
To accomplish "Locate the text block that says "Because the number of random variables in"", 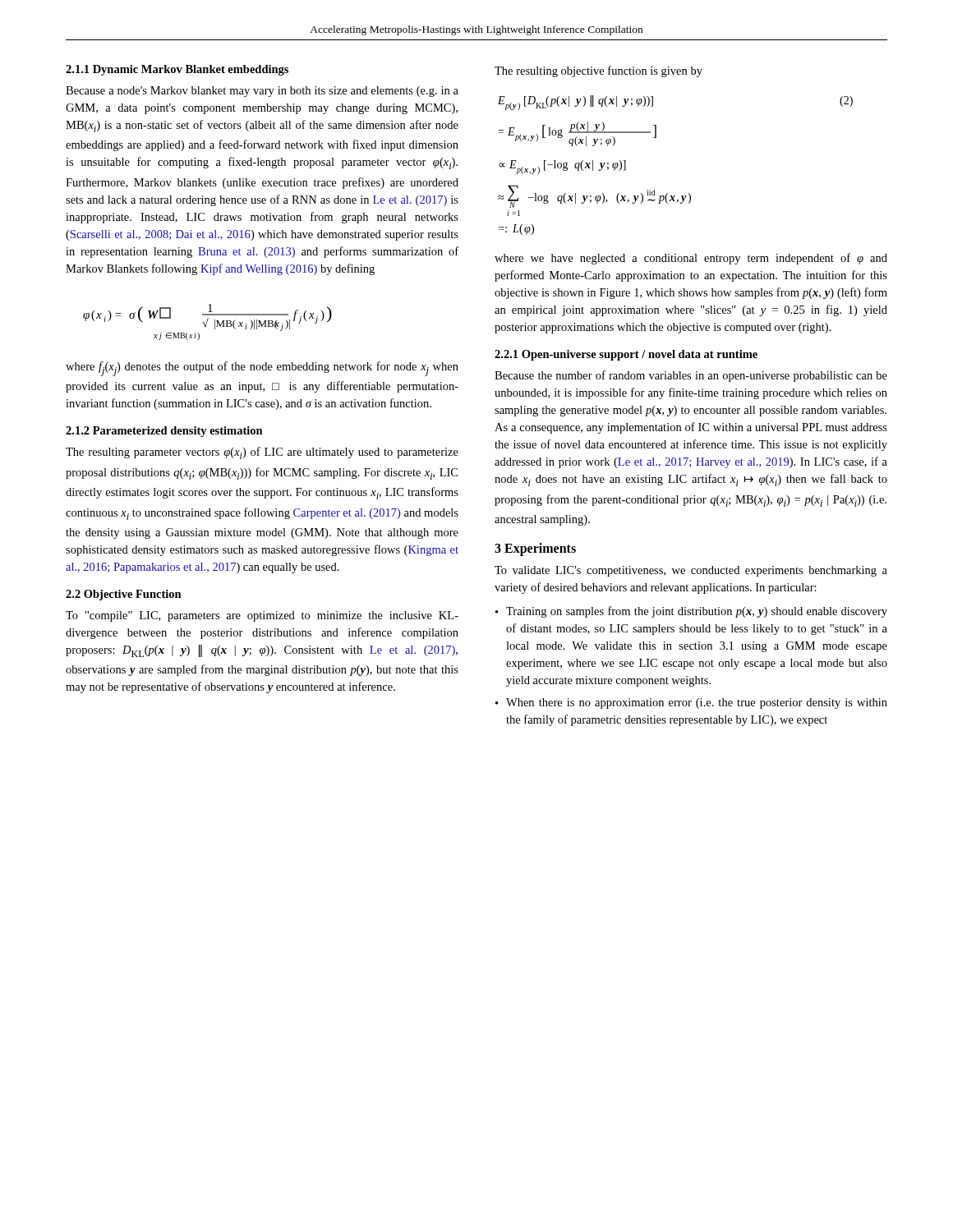I will click(691, 448).
